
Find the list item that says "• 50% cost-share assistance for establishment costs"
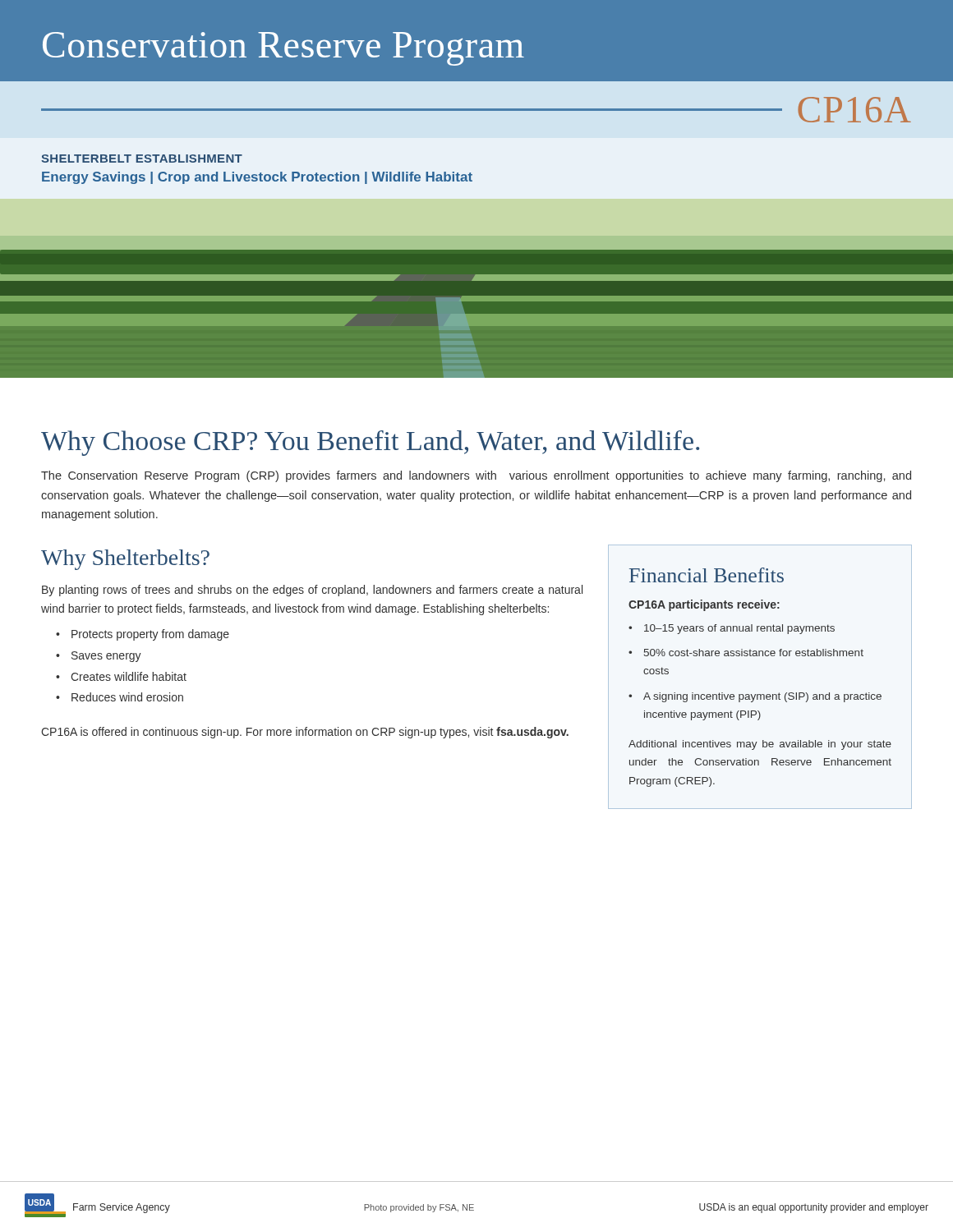click(746, 661)
